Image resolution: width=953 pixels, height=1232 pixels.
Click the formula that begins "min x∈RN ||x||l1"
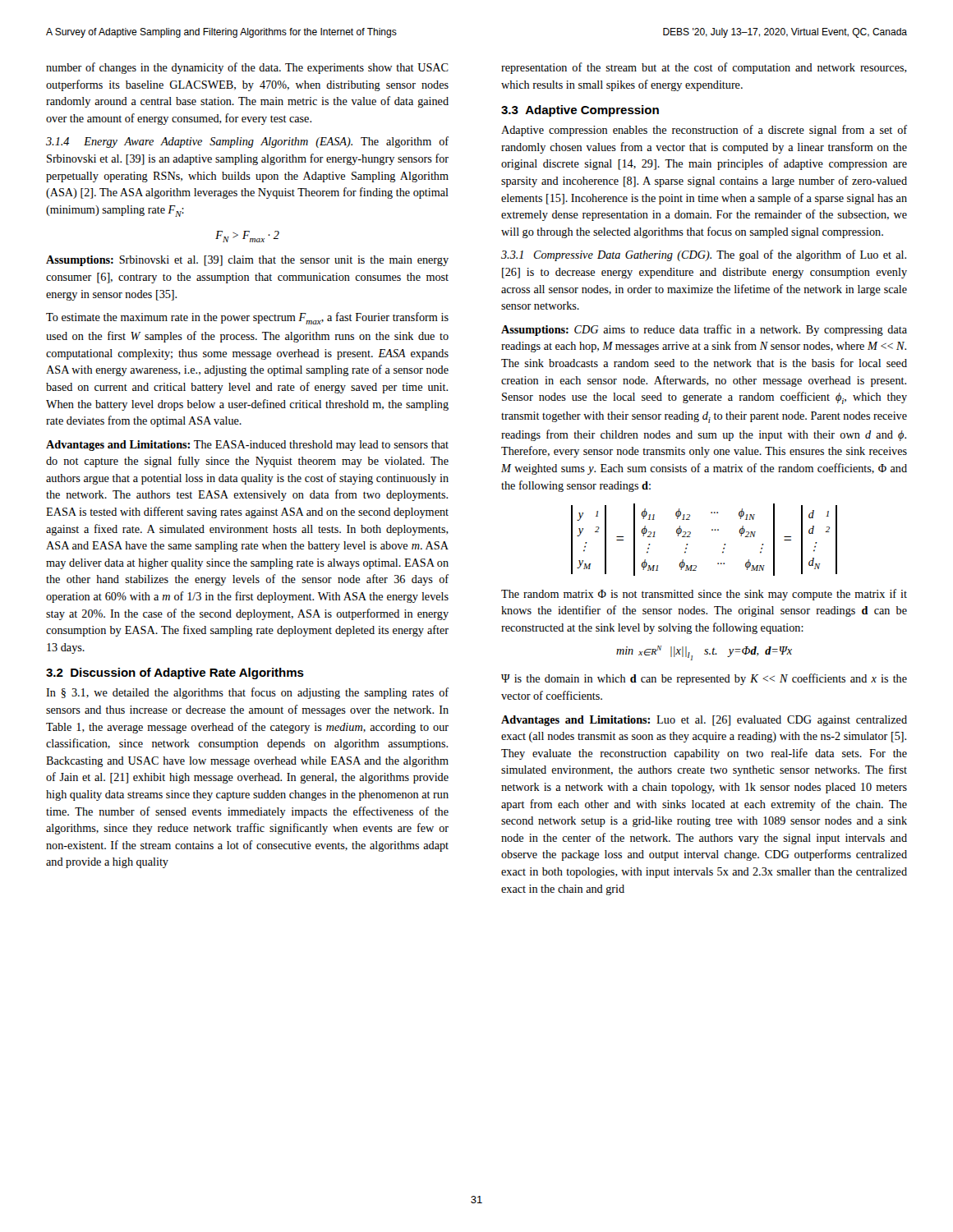[704, 653]
